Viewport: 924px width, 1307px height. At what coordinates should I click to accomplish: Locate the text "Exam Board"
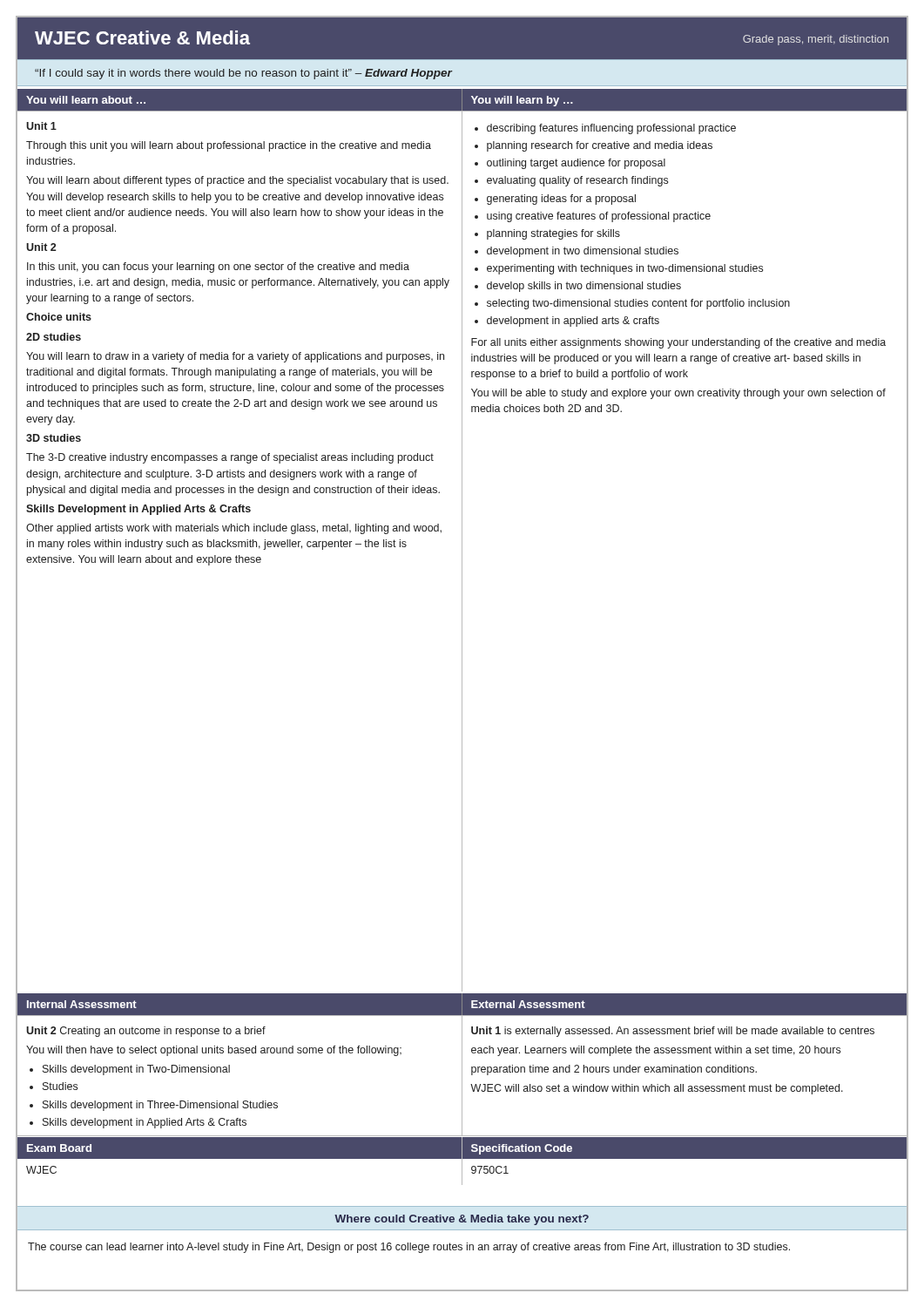point(59,1148)
